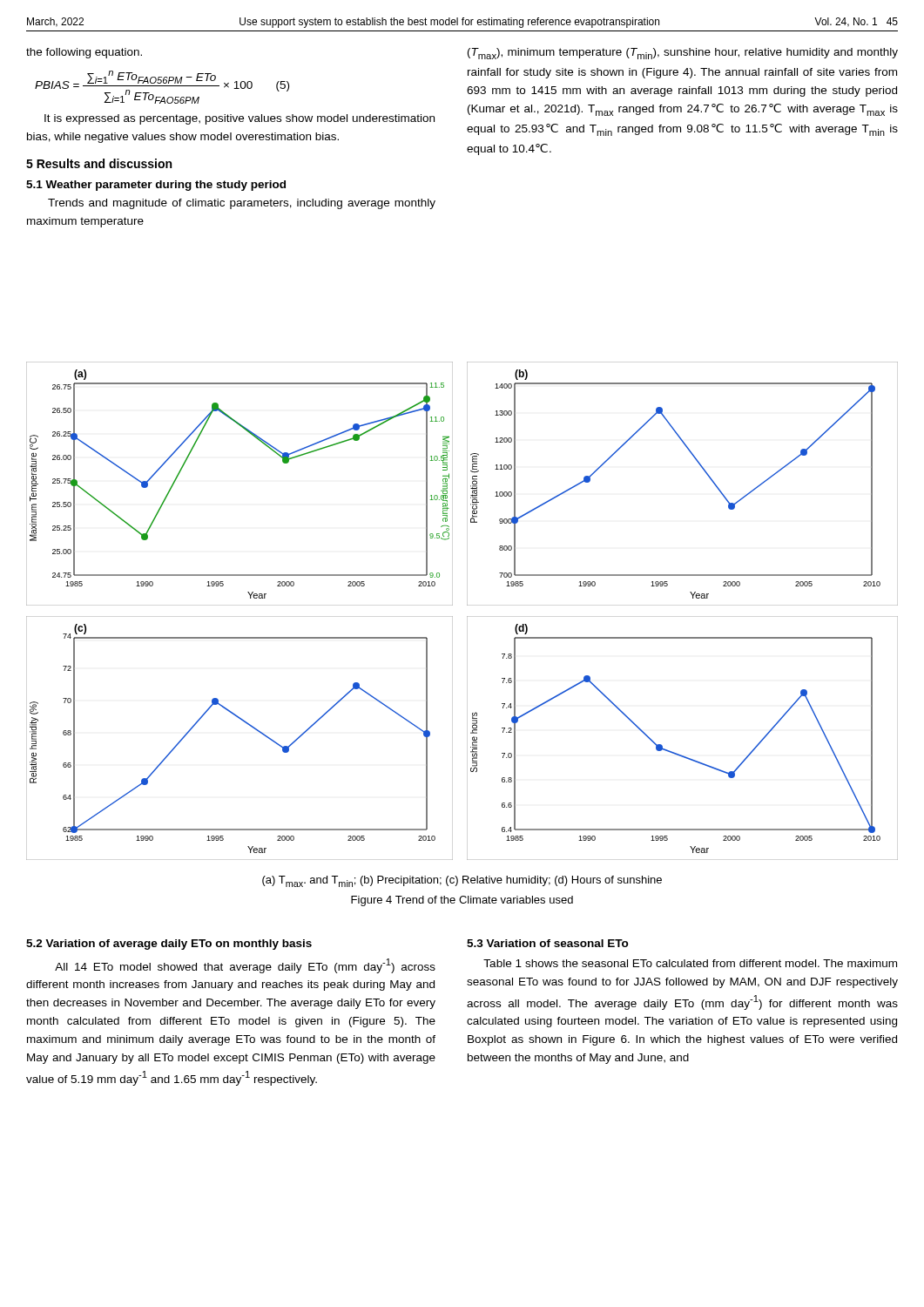Locate the text block containing "Table 1 shows the seasonal ETo calculated"
This screenshot has height=1307, width=924.
pos(682,1010)
